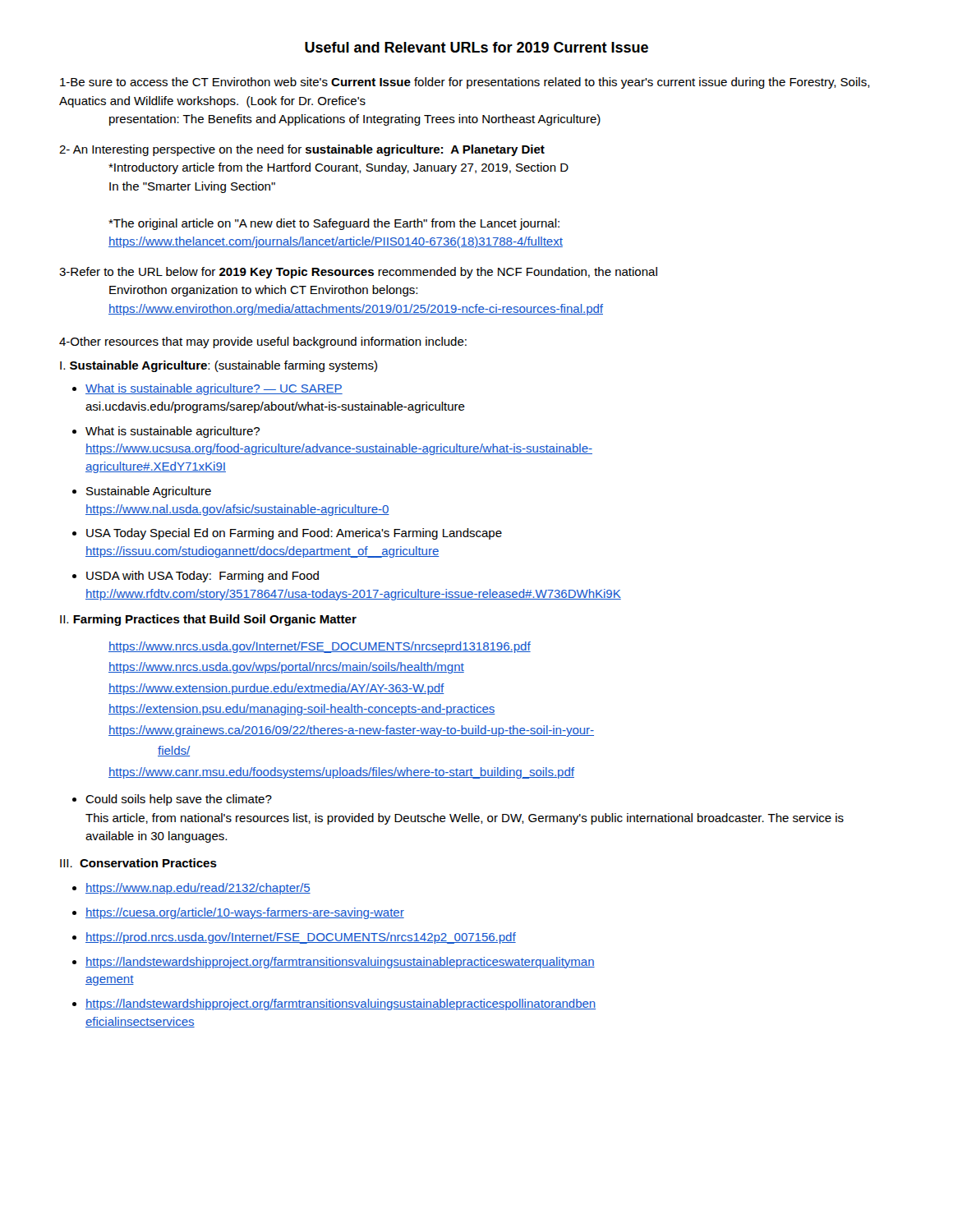Image resolution: width=953 pixels, height=1232 pixels.
Task: Navigate to the passage starting "Could soils help save"
Action: [x=465, y=817]
